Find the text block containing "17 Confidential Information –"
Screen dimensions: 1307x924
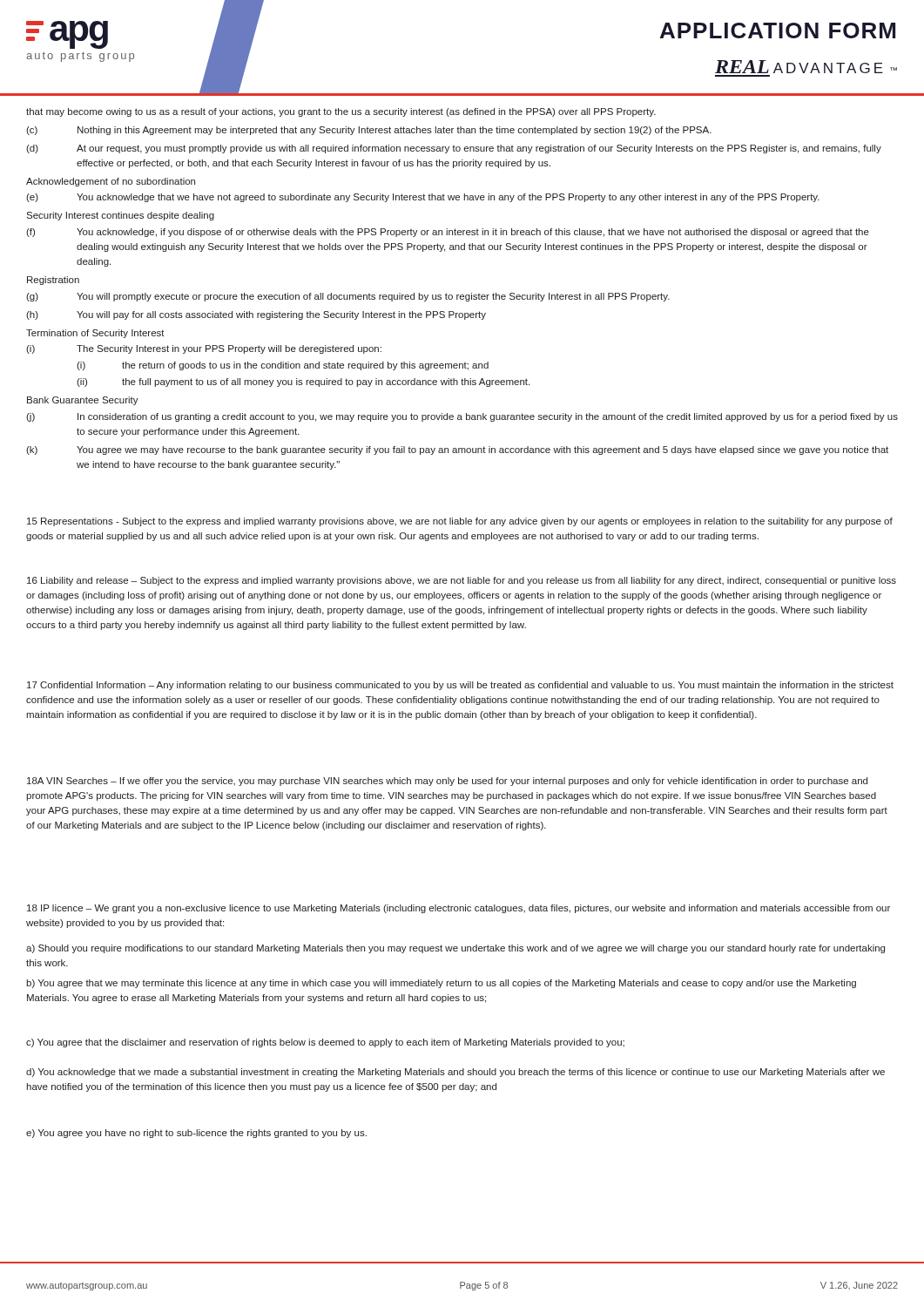[462, 700]
